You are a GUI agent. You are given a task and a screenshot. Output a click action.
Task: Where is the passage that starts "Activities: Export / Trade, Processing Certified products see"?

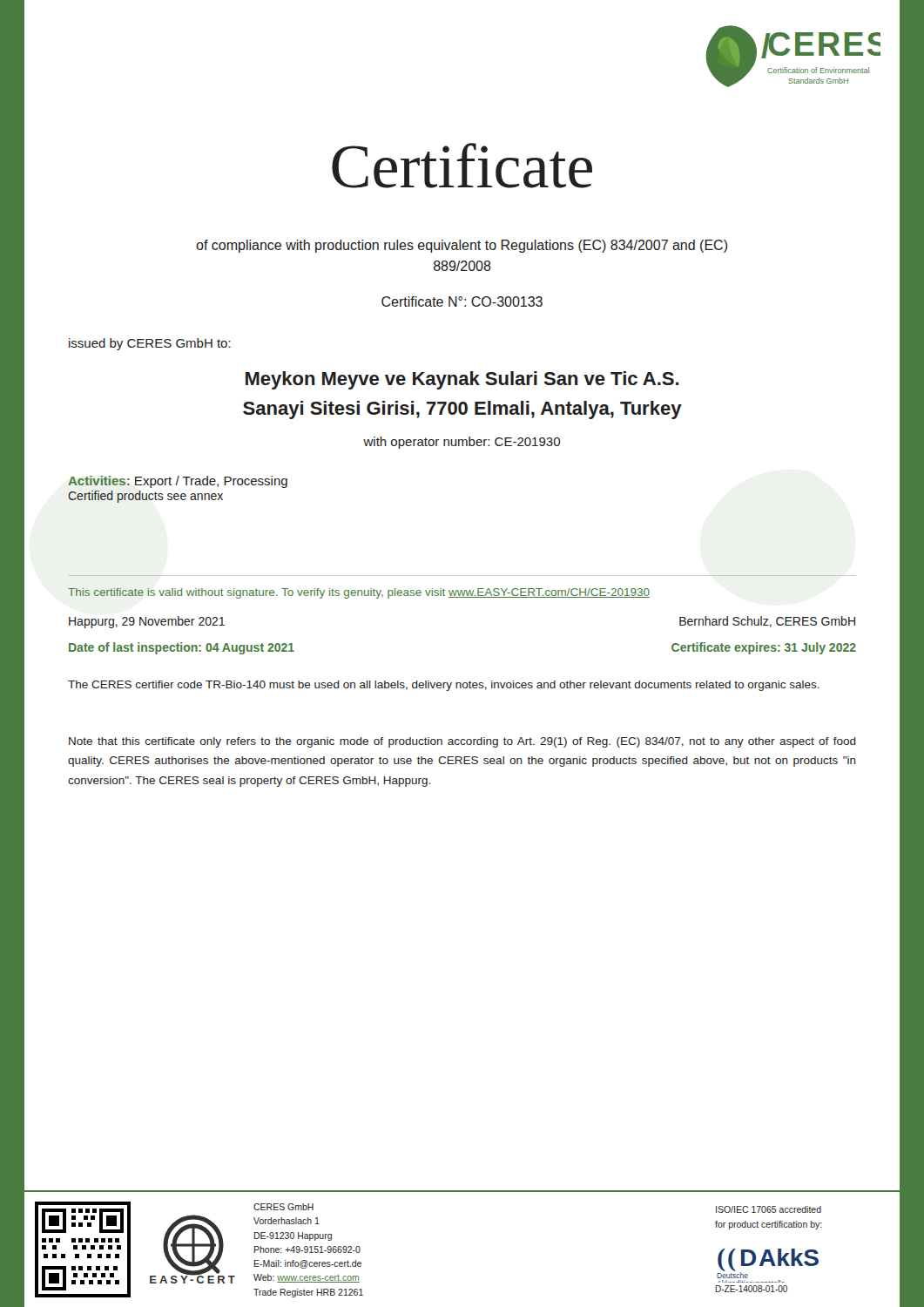[178, 488]
